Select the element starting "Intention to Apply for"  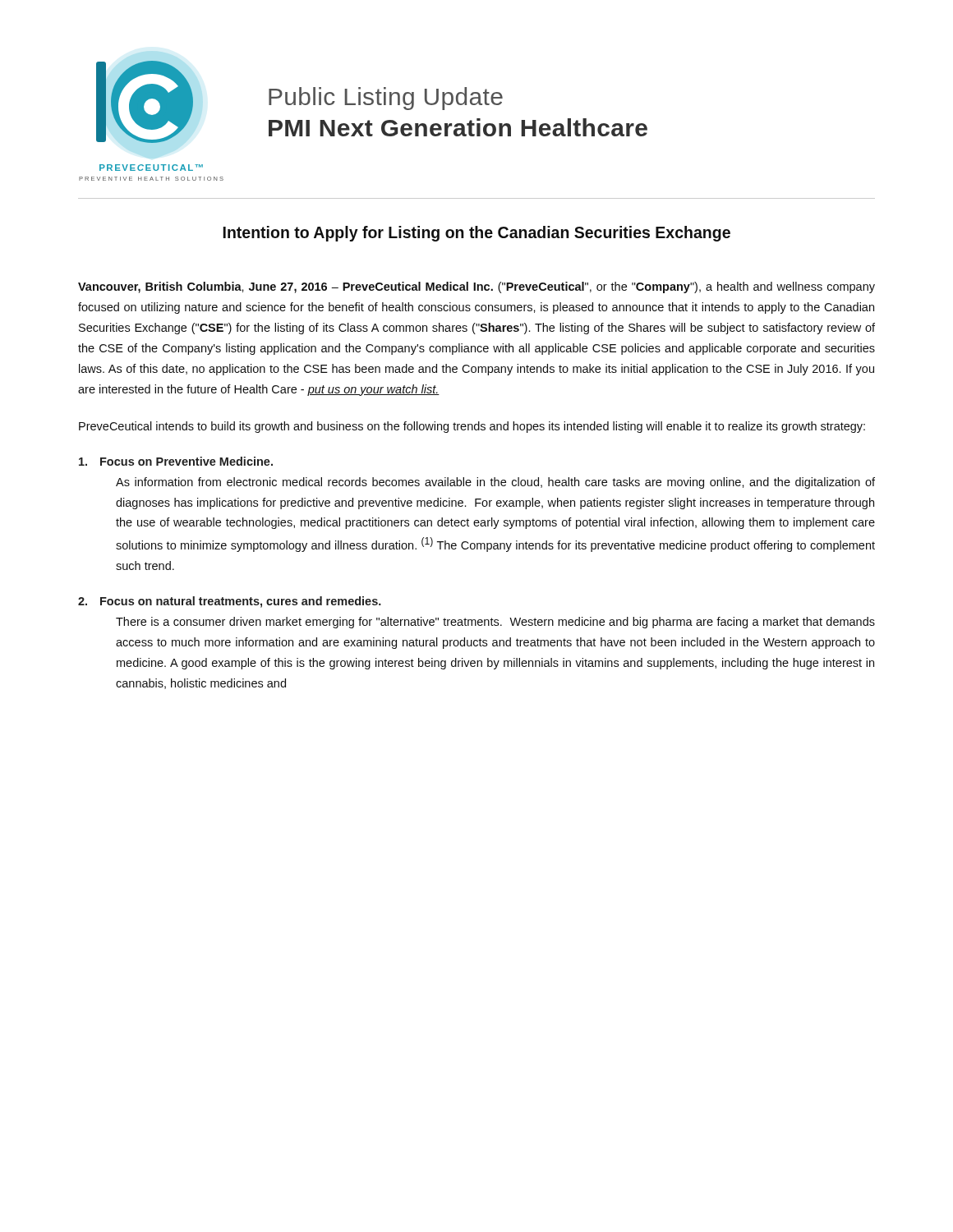tap(476, 232)
